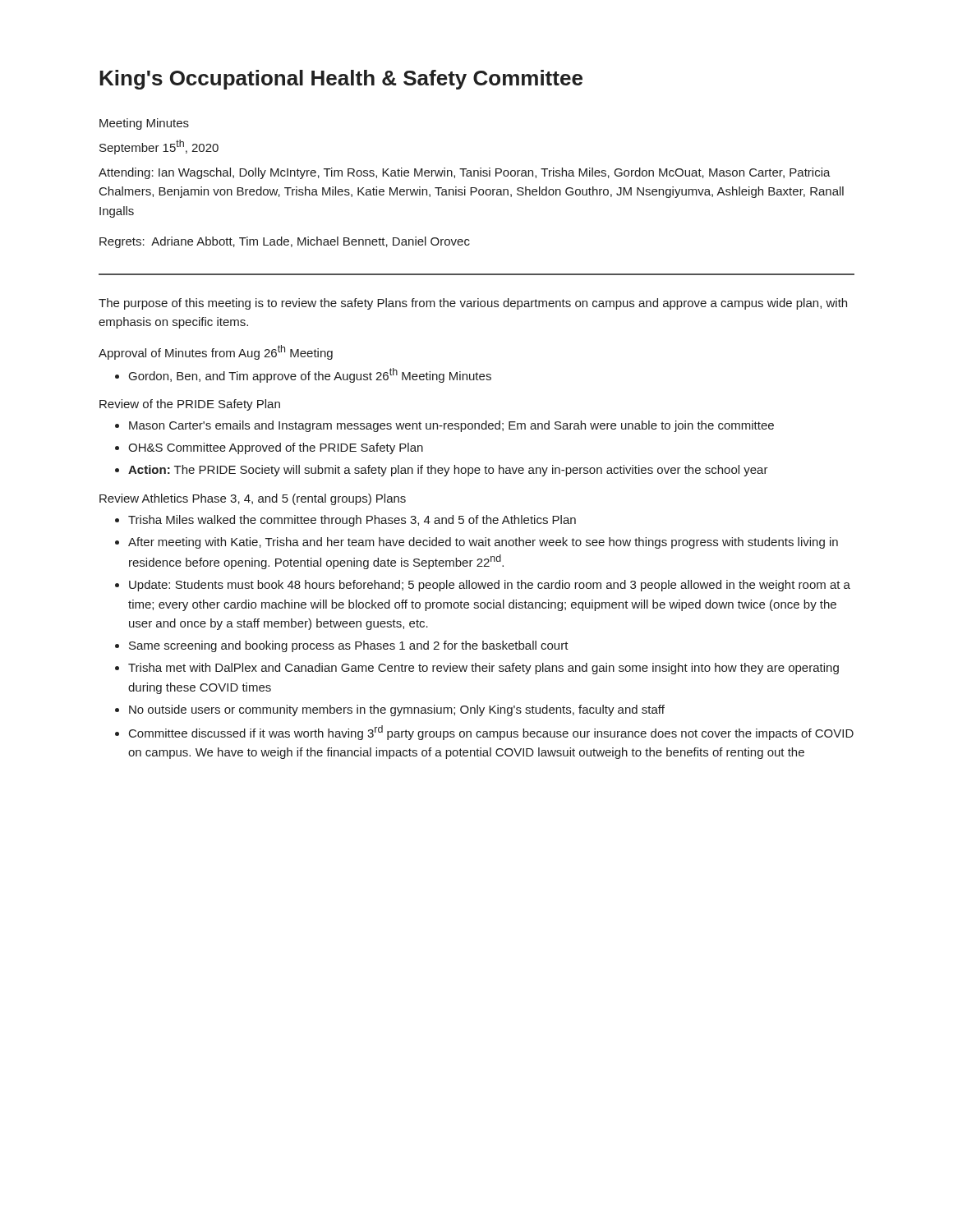Point to the block beginning "Mason Carter's emails and Instagram messages"
This screenshot has height=1232, width=953.
451,425
